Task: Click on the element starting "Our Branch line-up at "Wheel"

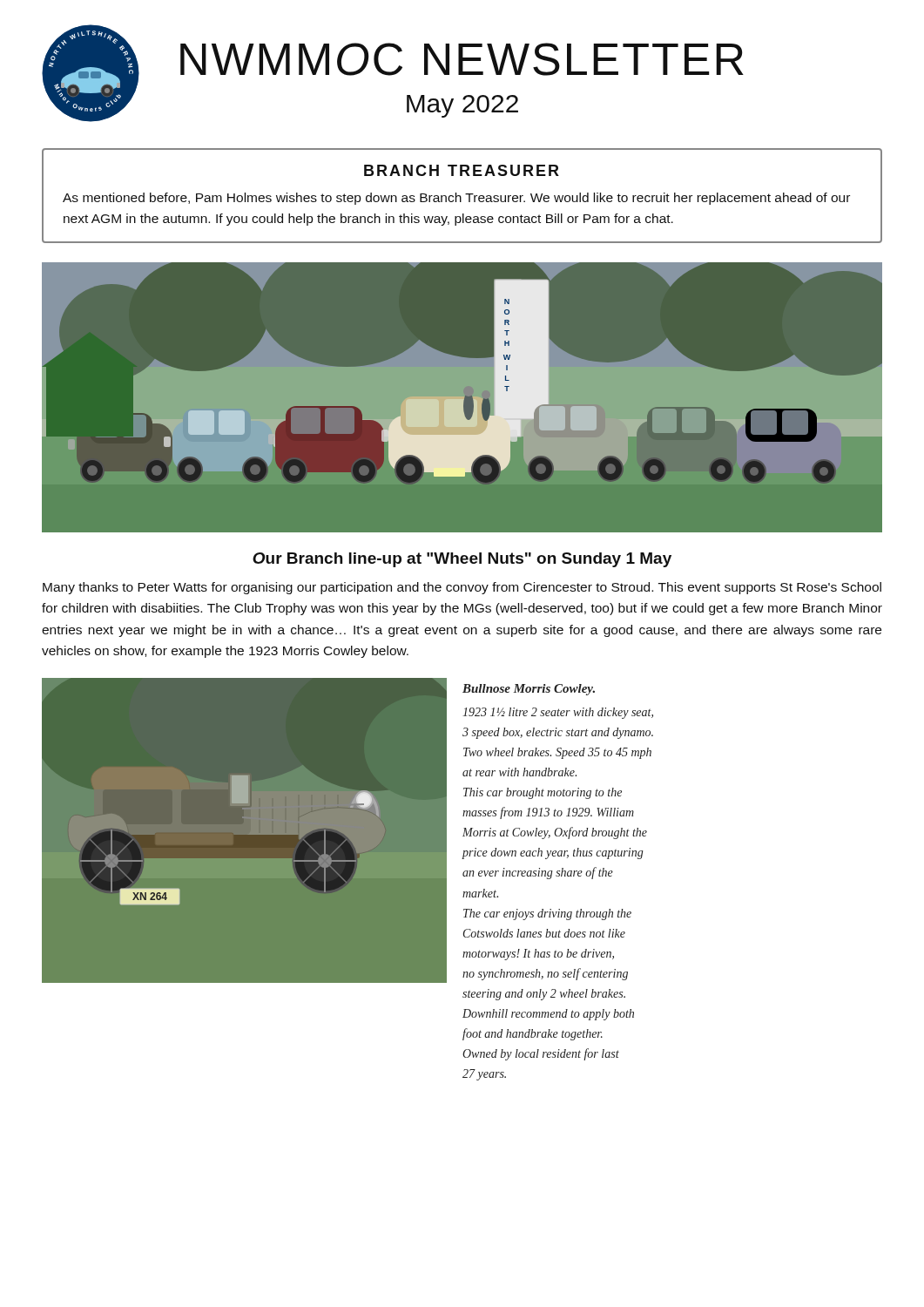Action: tap(462, 558)
